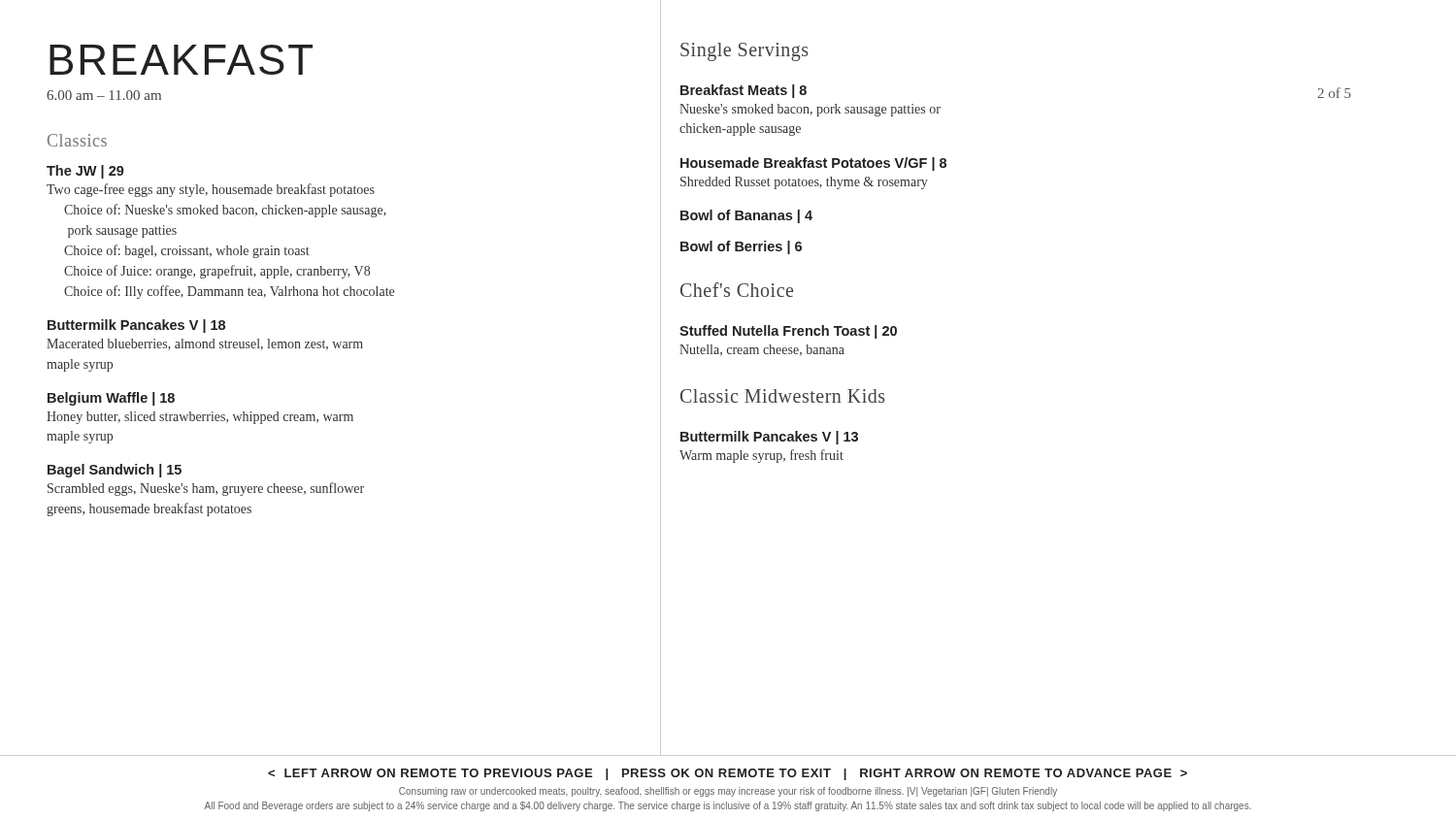Click the passage that begins "Bowl of Bananas"
The image size is (1456, 819).
click(x=746, y=216)
